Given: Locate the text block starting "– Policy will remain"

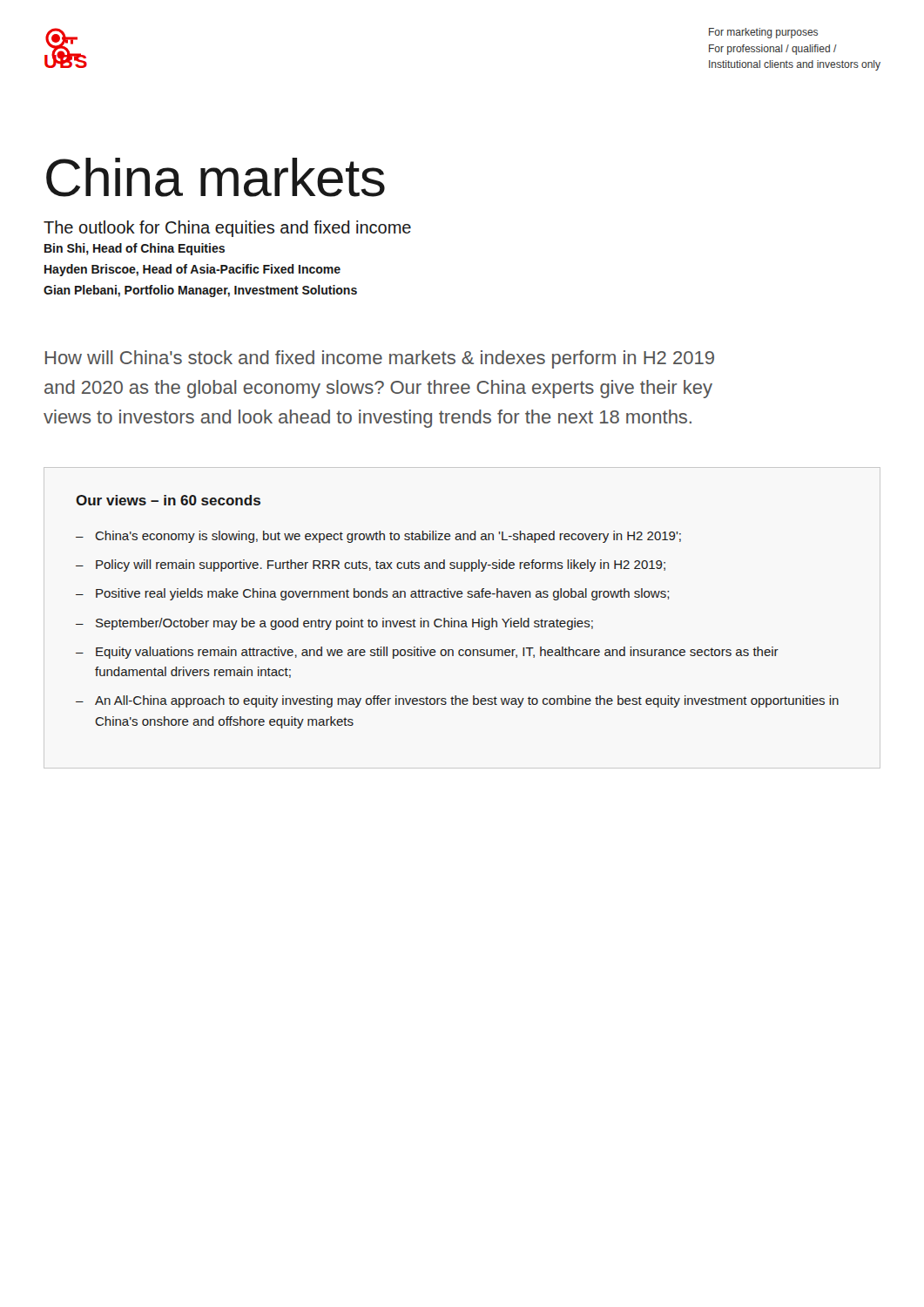Looking at the screenshot, I should [x=462, y=564].
